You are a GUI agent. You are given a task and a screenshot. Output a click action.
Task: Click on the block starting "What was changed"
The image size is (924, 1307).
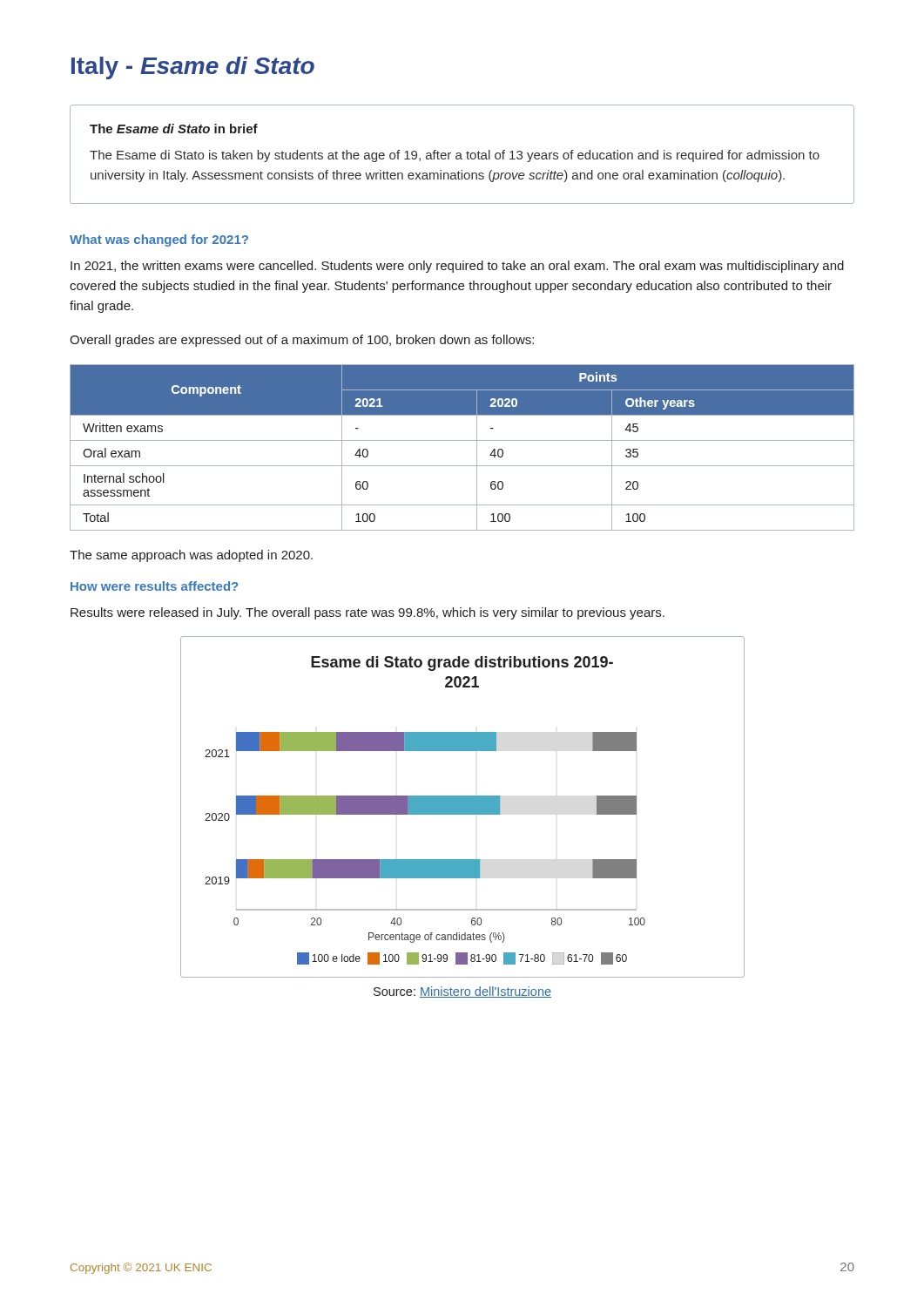(x=159, y=239)
